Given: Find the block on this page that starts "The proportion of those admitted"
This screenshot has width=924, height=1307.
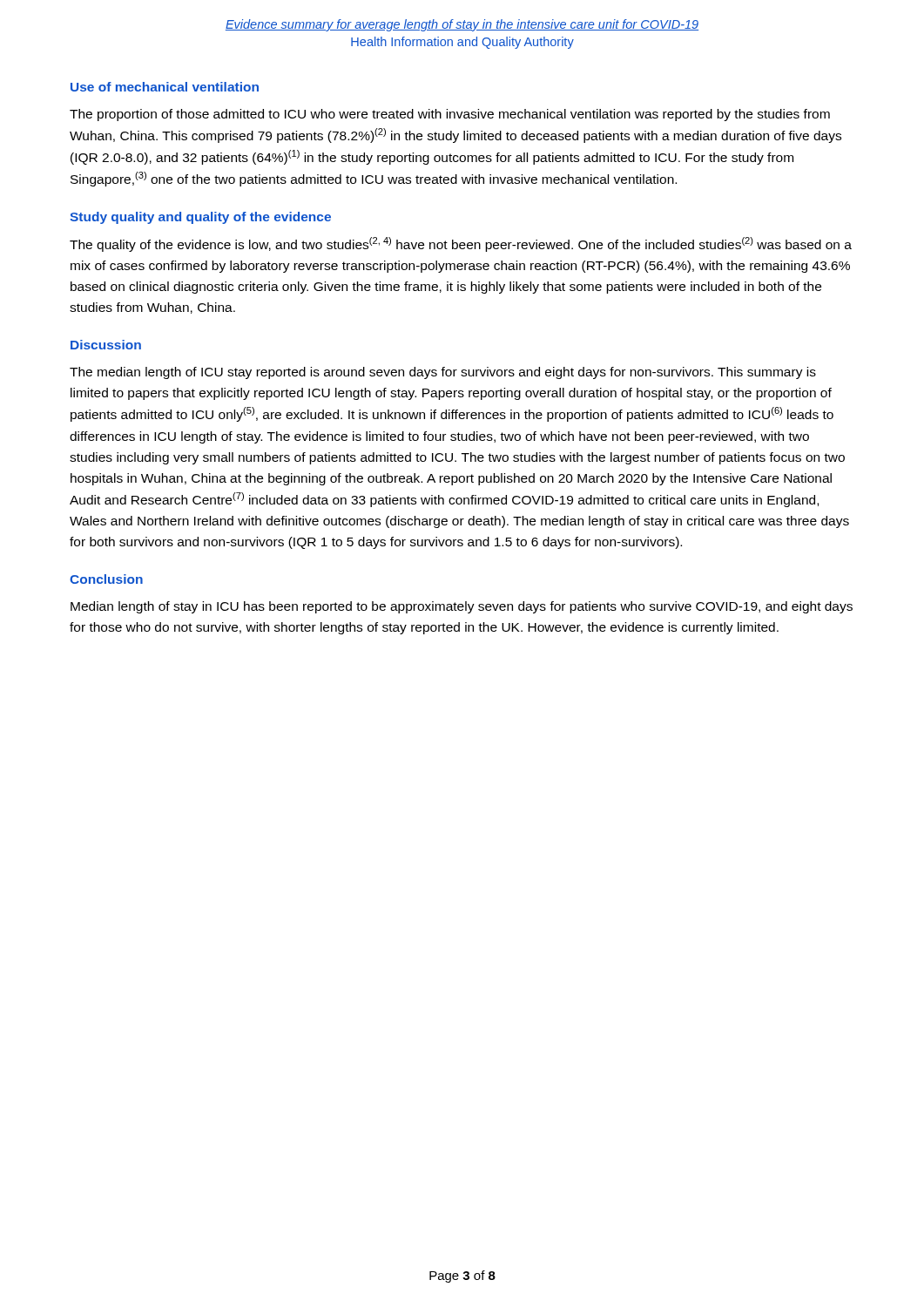Looking at the screenshot, I should [x=456, y=146].
